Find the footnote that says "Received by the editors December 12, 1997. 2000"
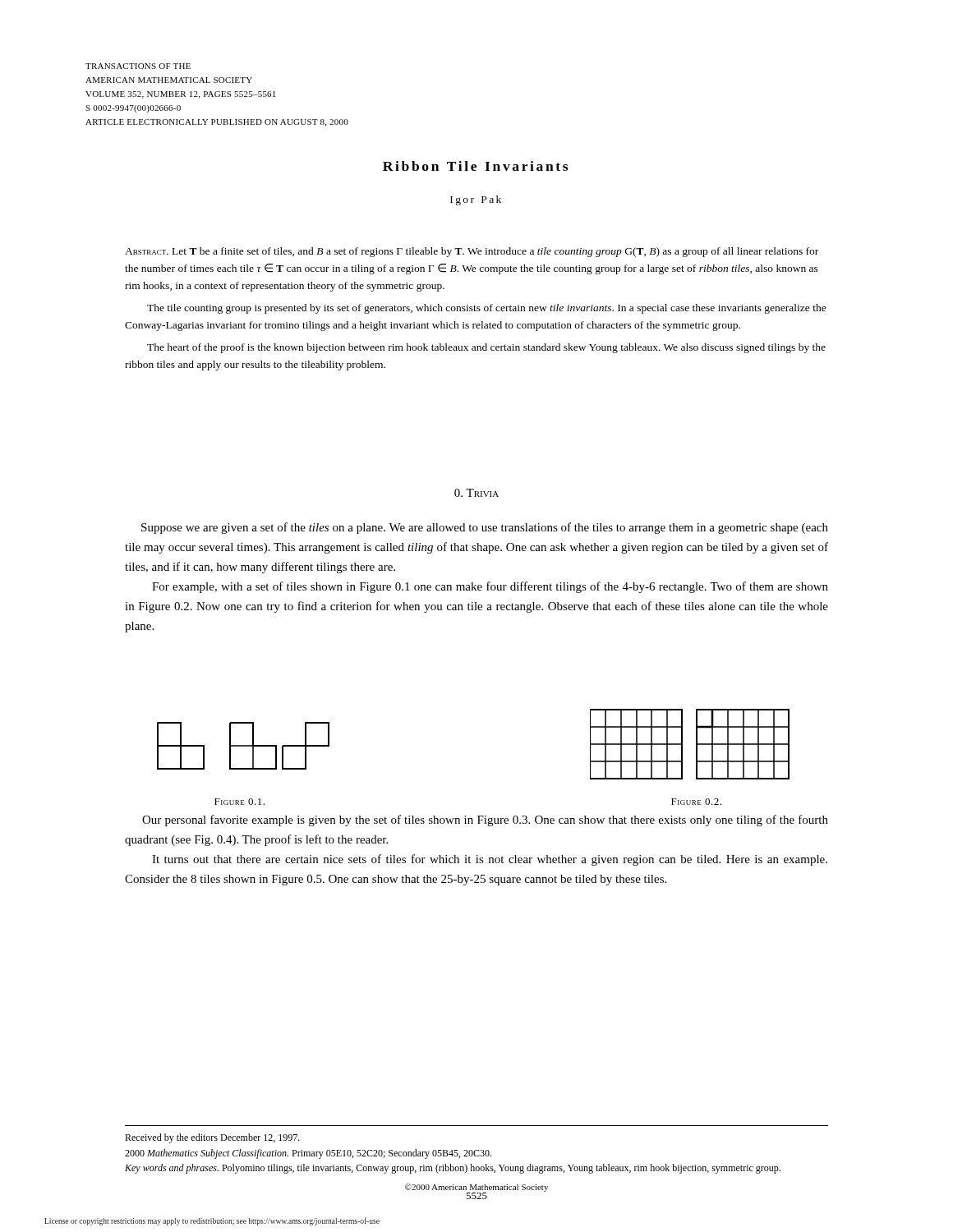Viewport: 953px width, 1232px height. pos(476,1153)
